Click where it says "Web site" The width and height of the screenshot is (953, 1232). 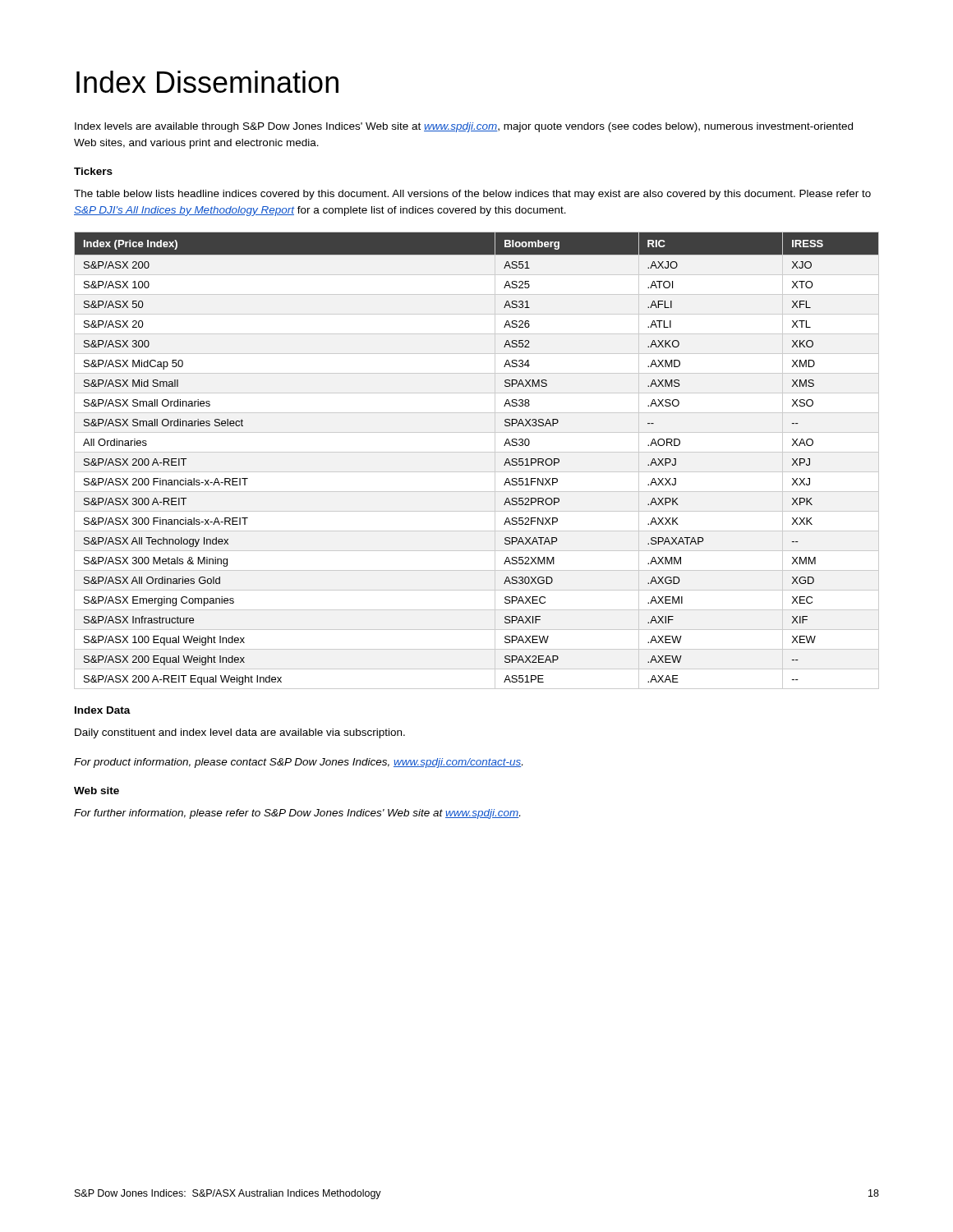pyautogui.click(x=97, y=790)
